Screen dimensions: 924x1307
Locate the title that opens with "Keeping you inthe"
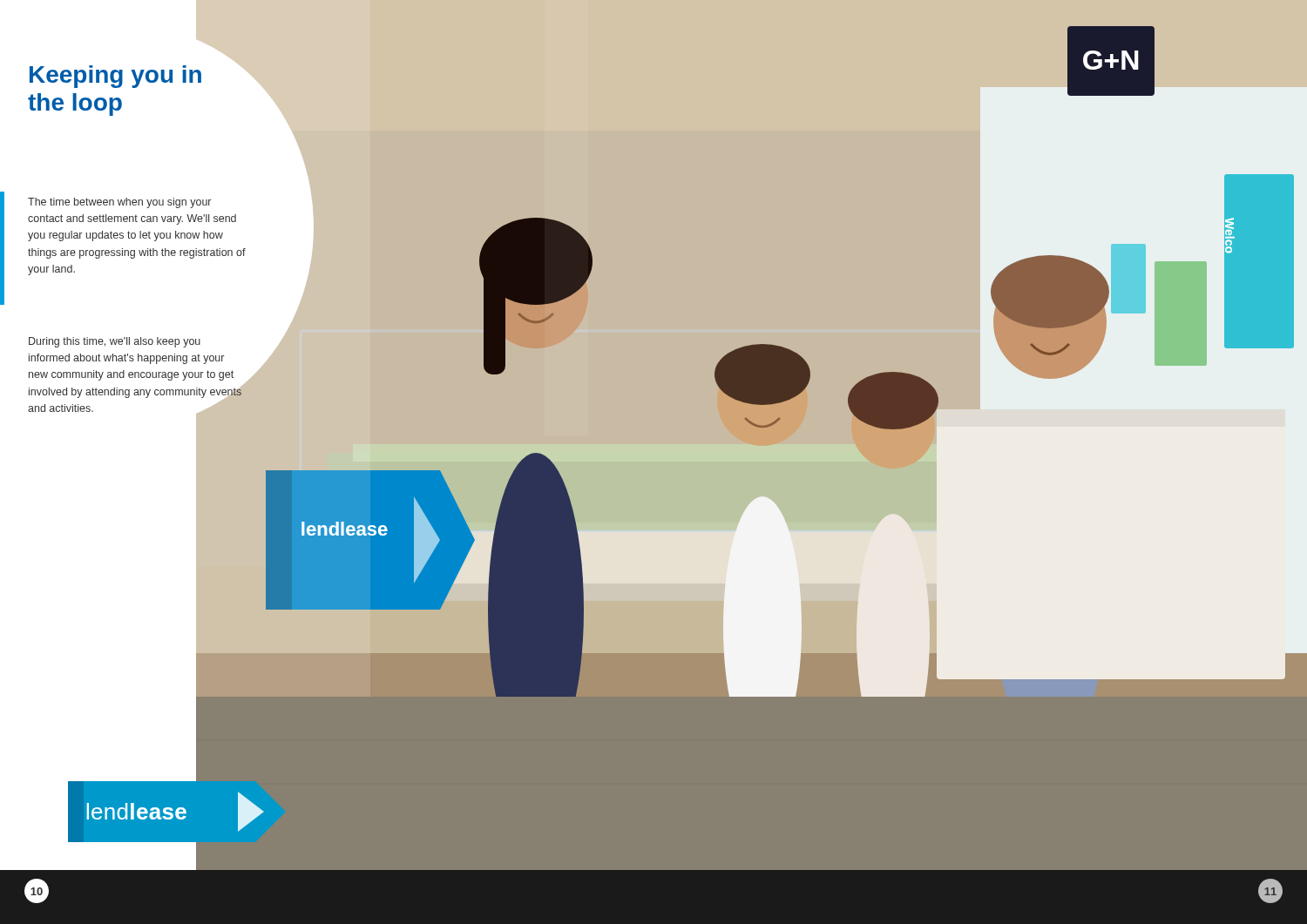coord(137,89)
